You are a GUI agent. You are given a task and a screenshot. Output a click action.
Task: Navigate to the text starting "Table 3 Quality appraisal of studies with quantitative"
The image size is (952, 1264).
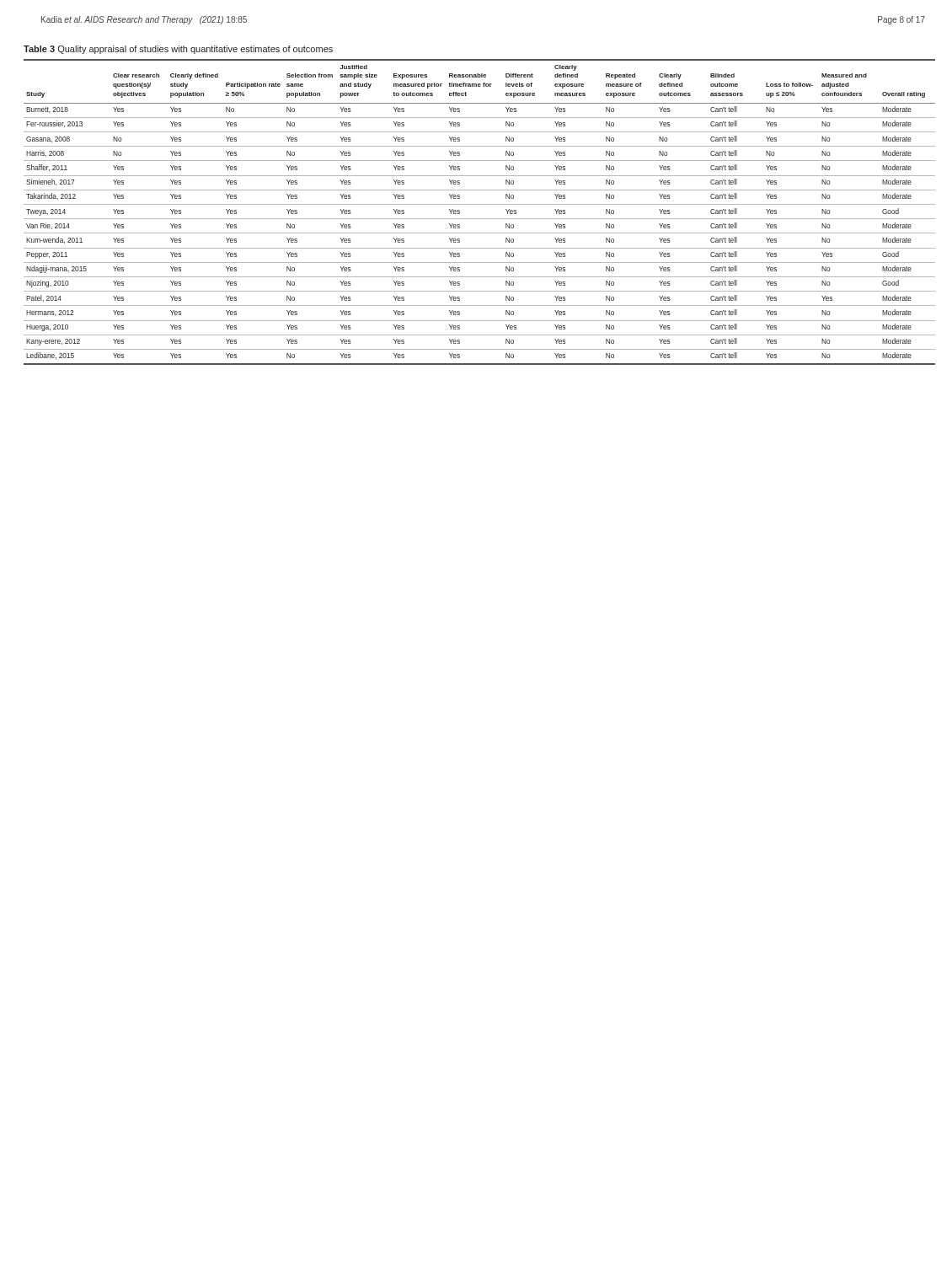178,49
